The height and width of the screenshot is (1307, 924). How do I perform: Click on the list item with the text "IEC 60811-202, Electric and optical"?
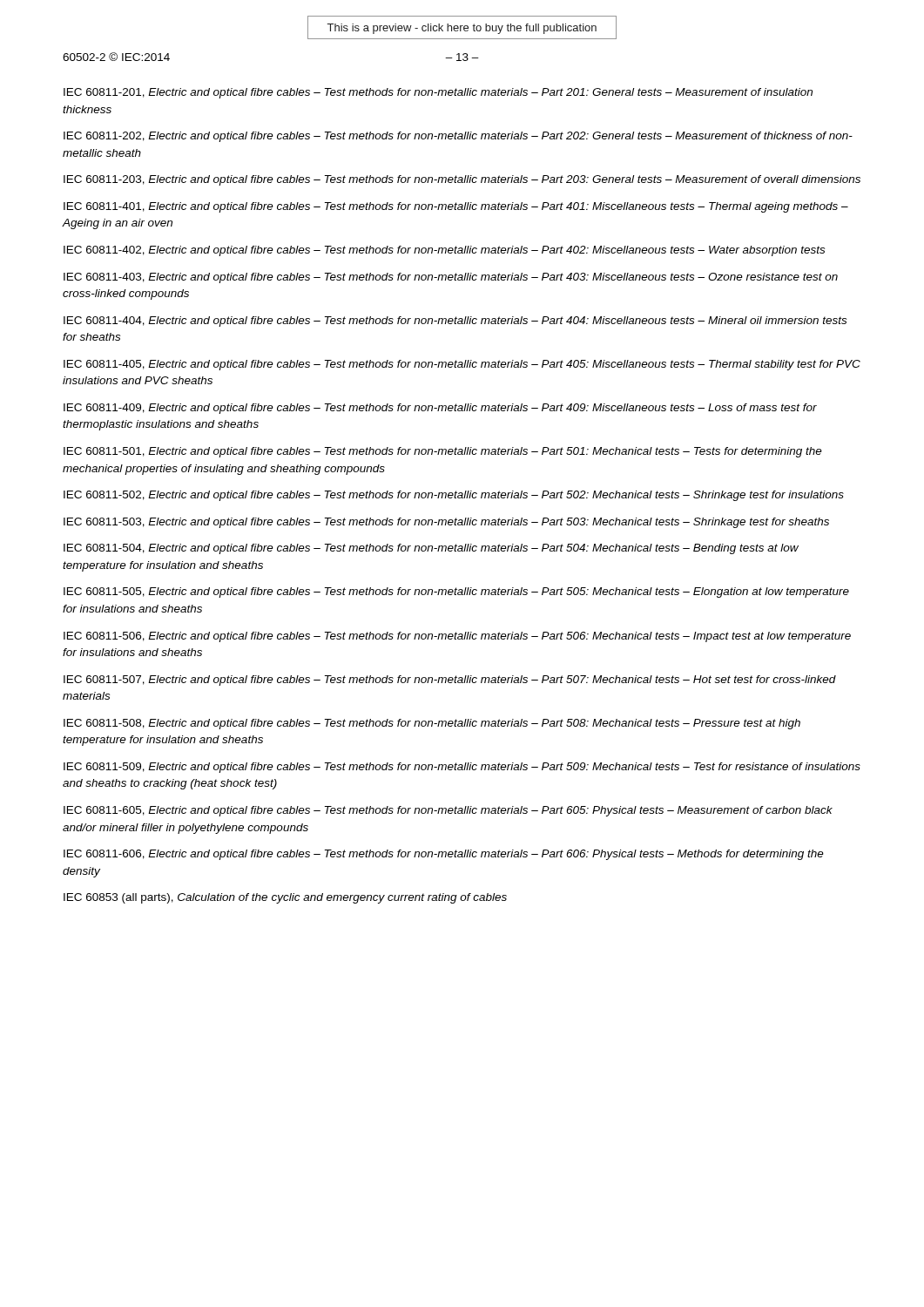(458, 144)
